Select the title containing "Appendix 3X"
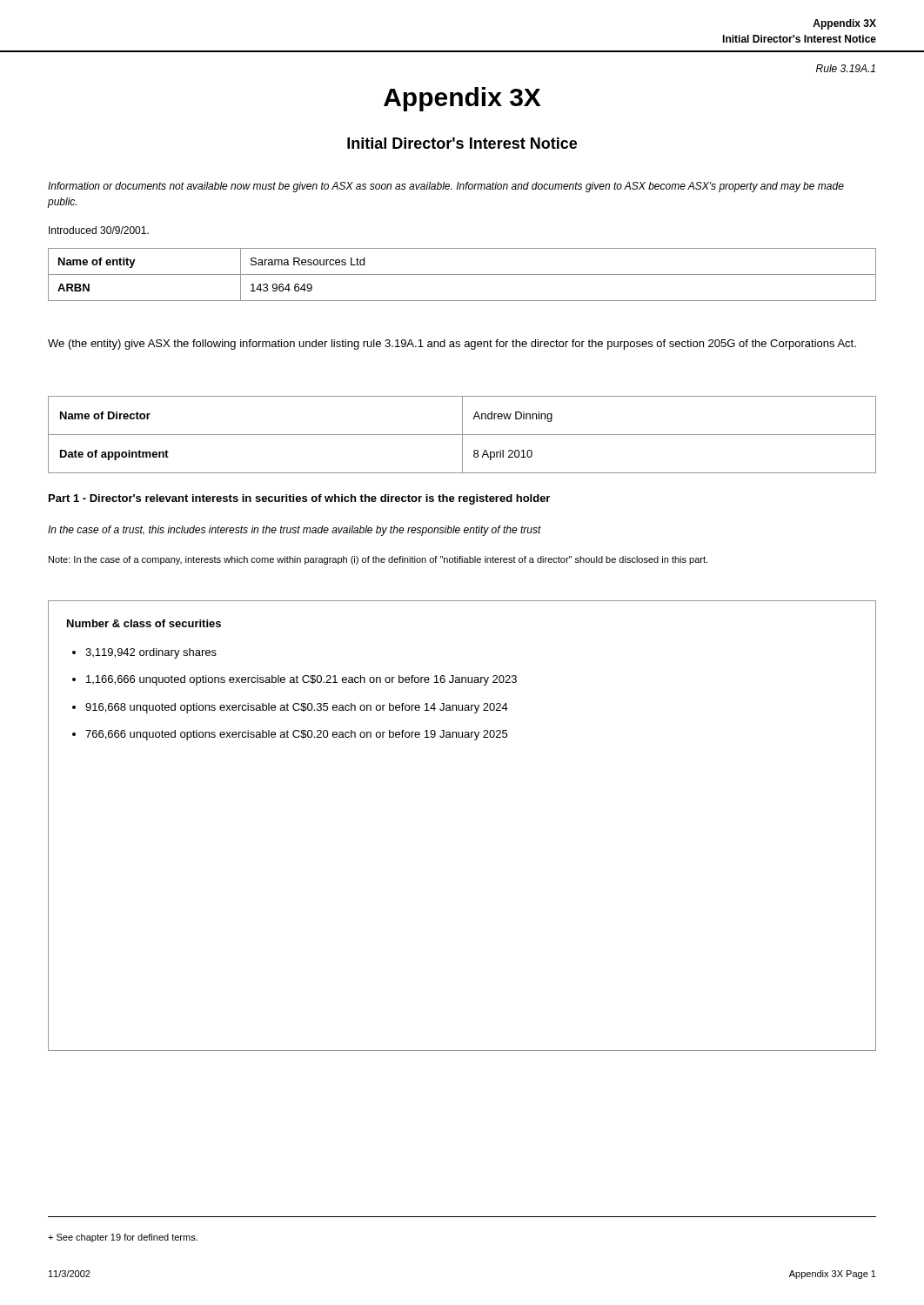Viewport: 924px width, 1305px height. pyautogui.click(x=462, y=97)
